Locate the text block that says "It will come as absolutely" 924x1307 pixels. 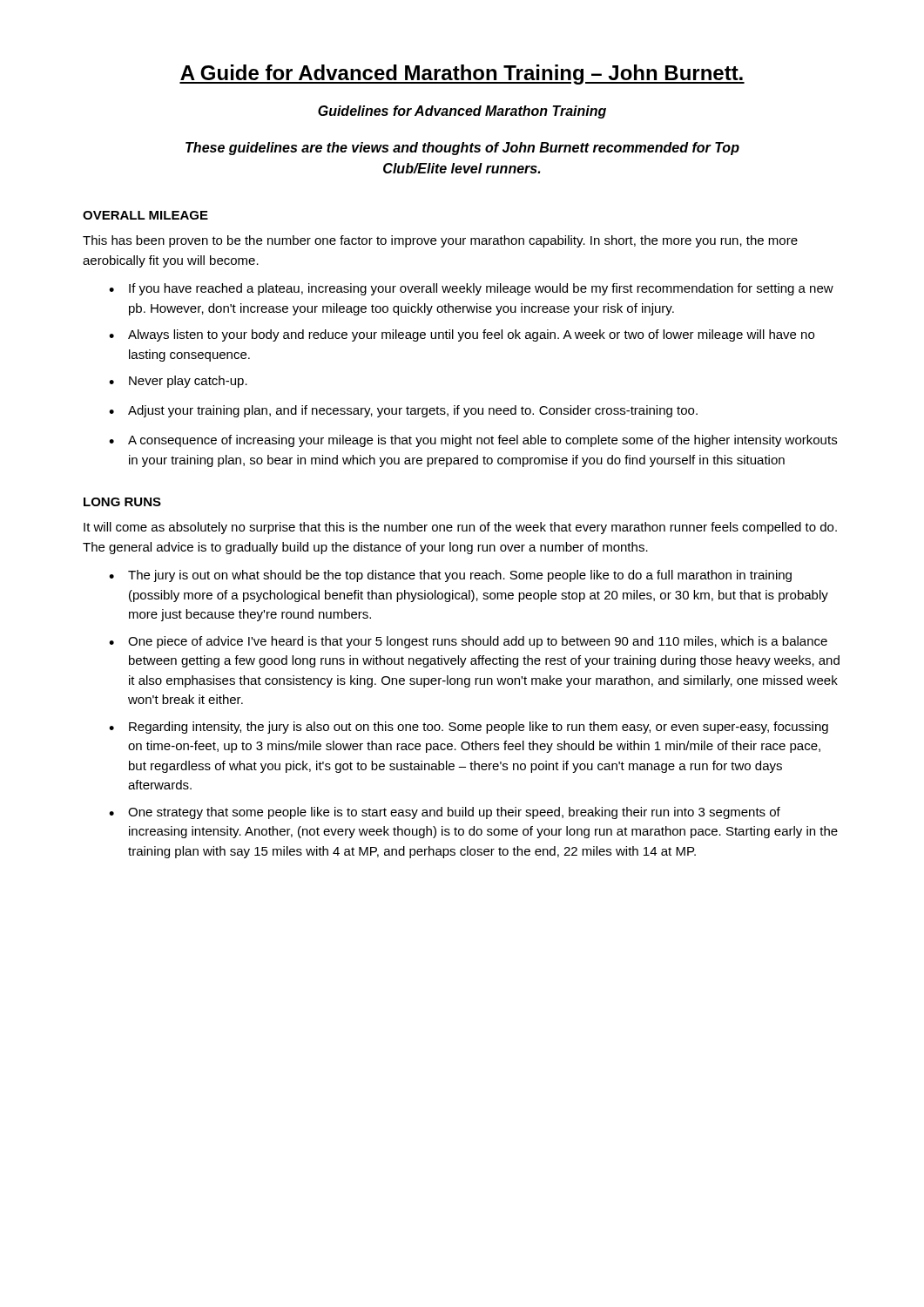coord(460,537)
